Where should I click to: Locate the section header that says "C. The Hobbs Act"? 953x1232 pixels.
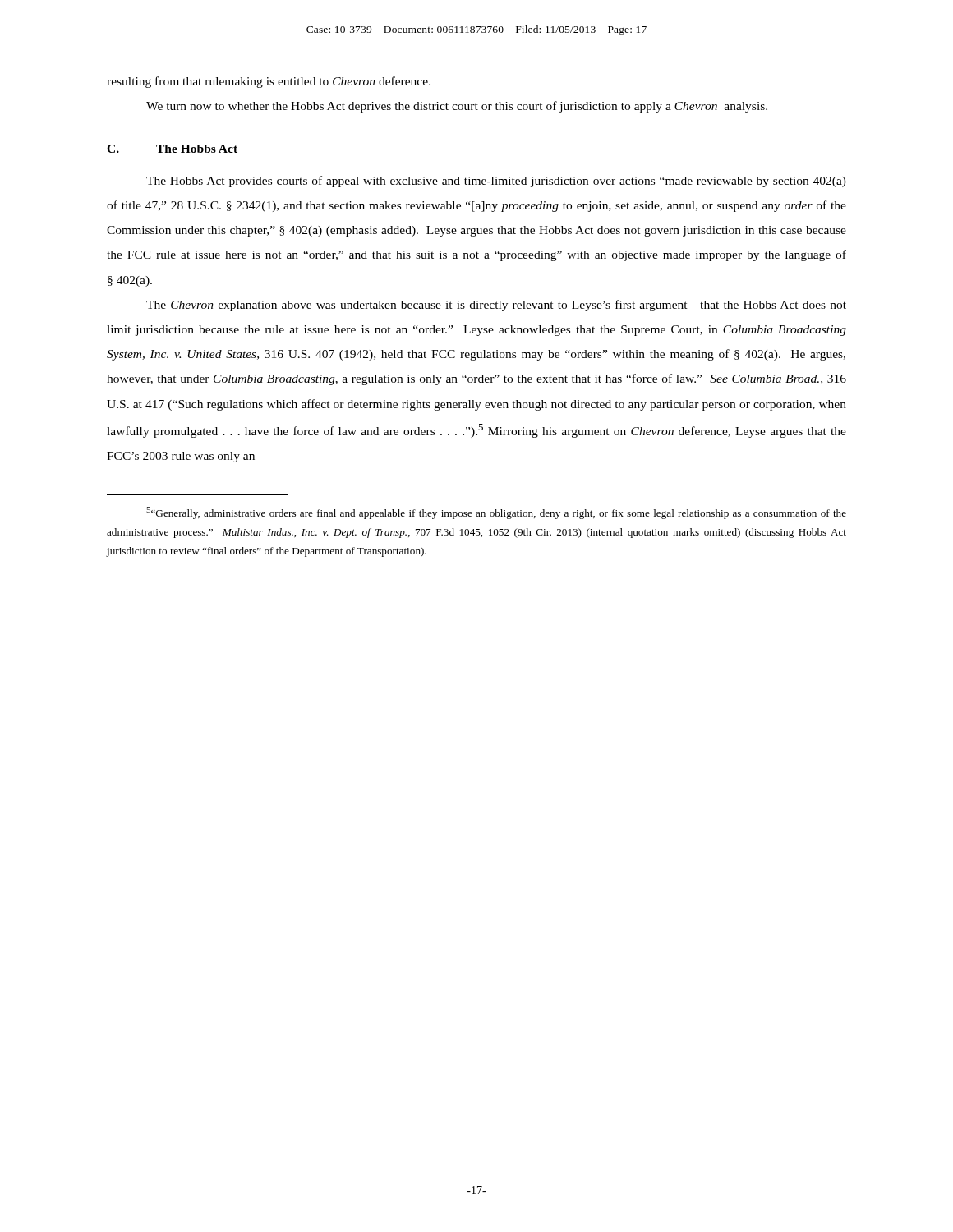click(x=172, y=149)
